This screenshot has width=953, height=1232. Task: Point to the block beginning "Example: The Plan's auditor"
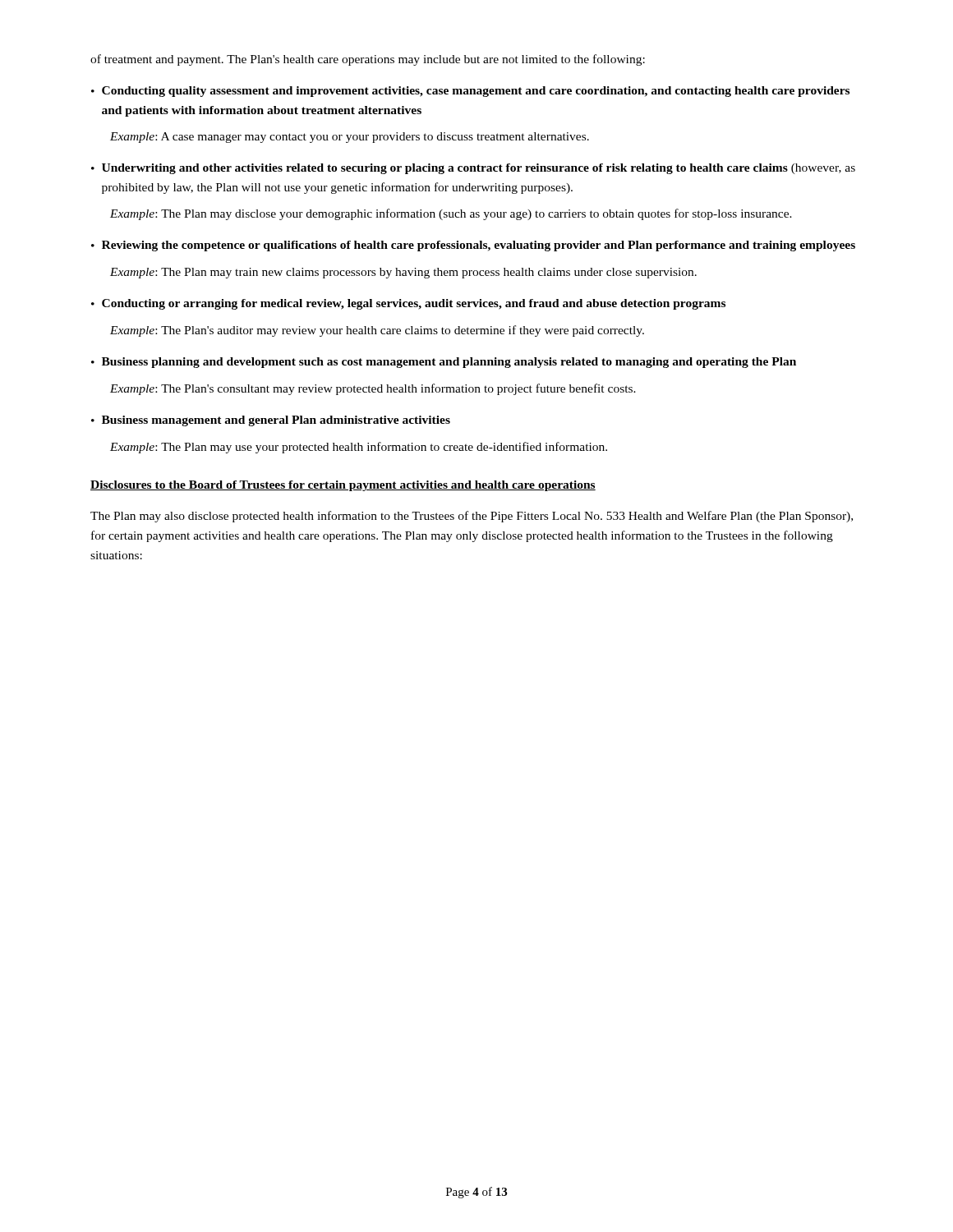tap(377, 330)
